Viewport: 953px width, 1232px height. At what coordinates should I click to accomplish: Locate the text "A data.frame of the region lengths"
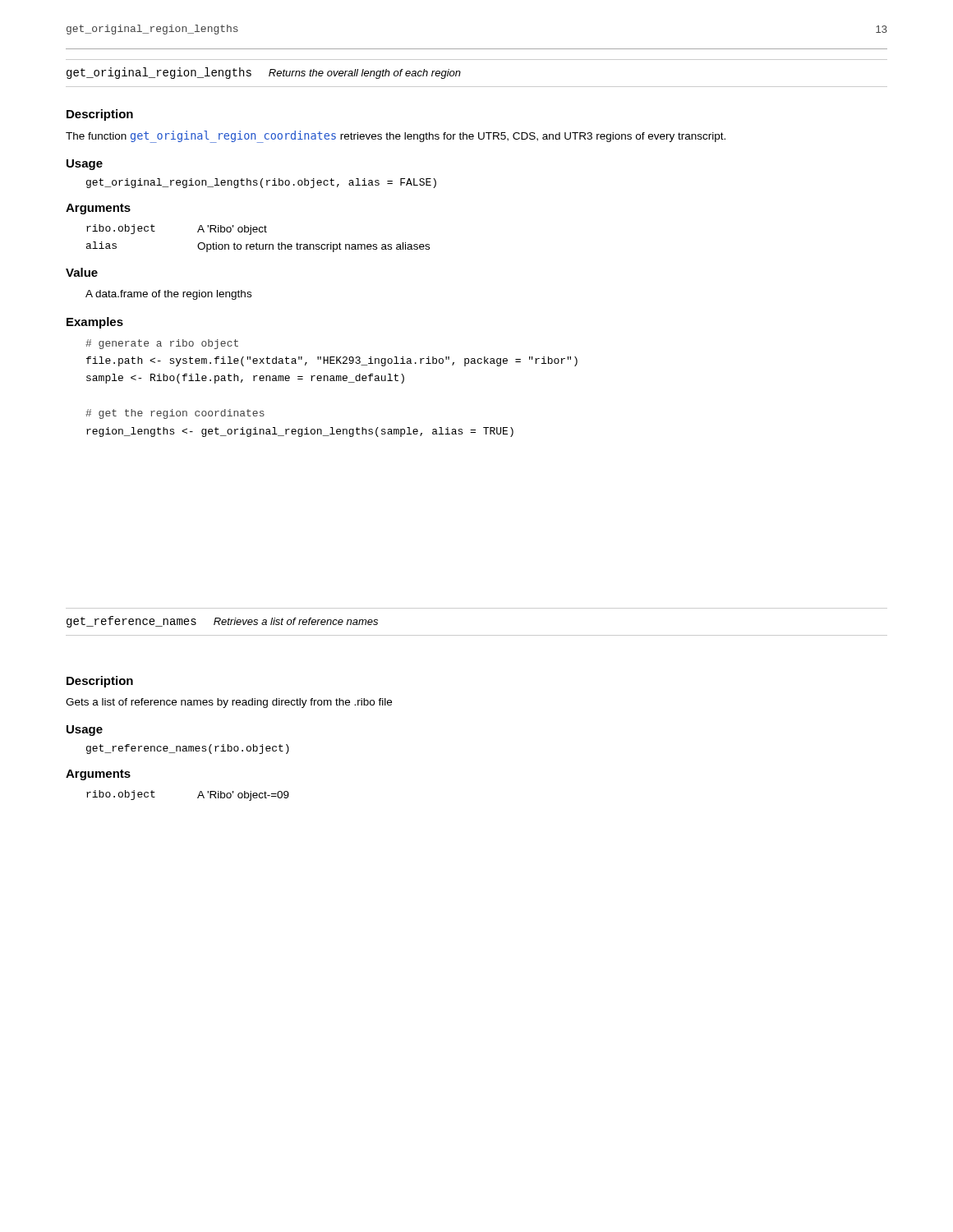[169, 294]
